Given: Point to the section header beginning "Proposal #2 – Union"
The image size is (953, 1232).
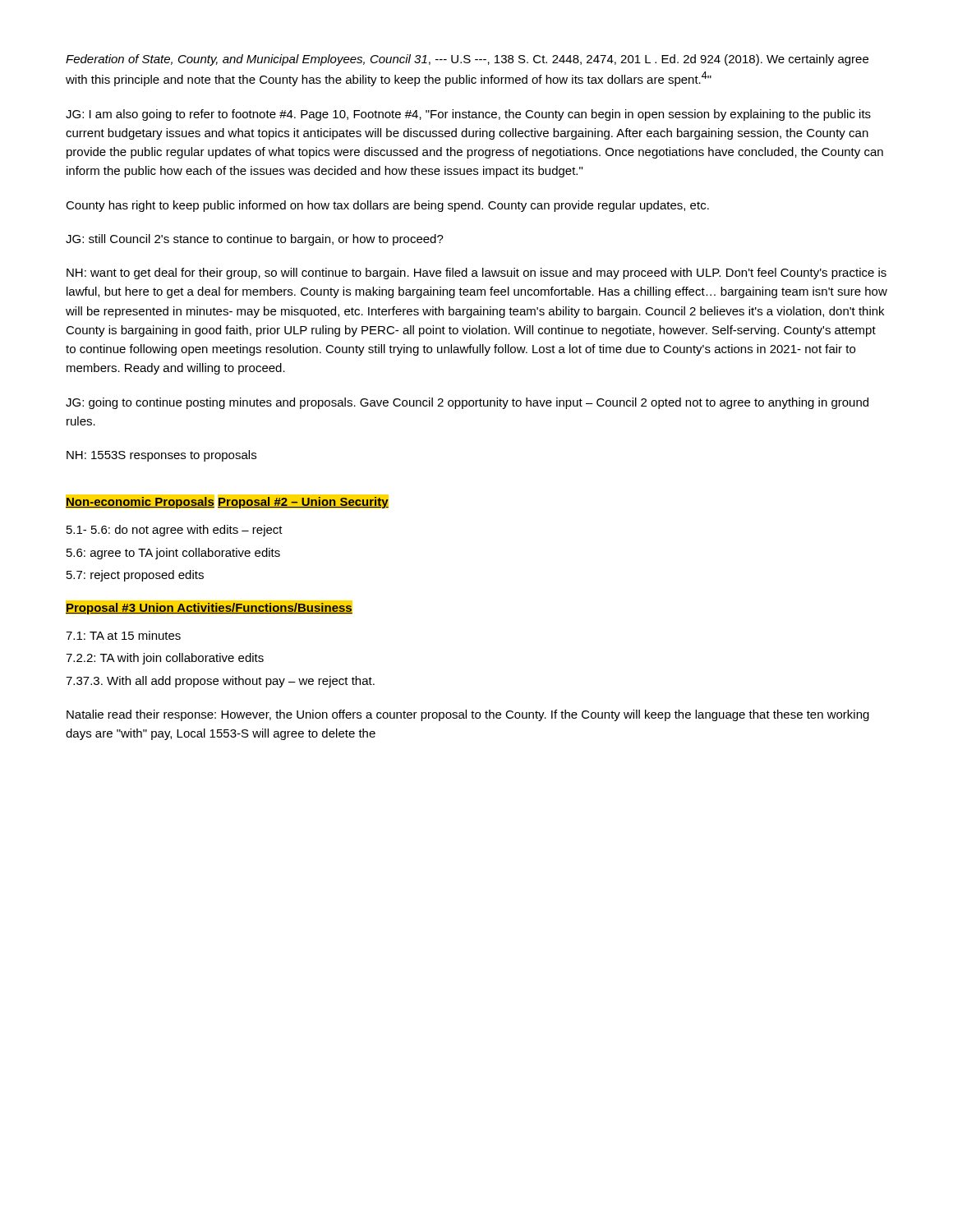Looking at the screenshot, I should coord(303,502).
